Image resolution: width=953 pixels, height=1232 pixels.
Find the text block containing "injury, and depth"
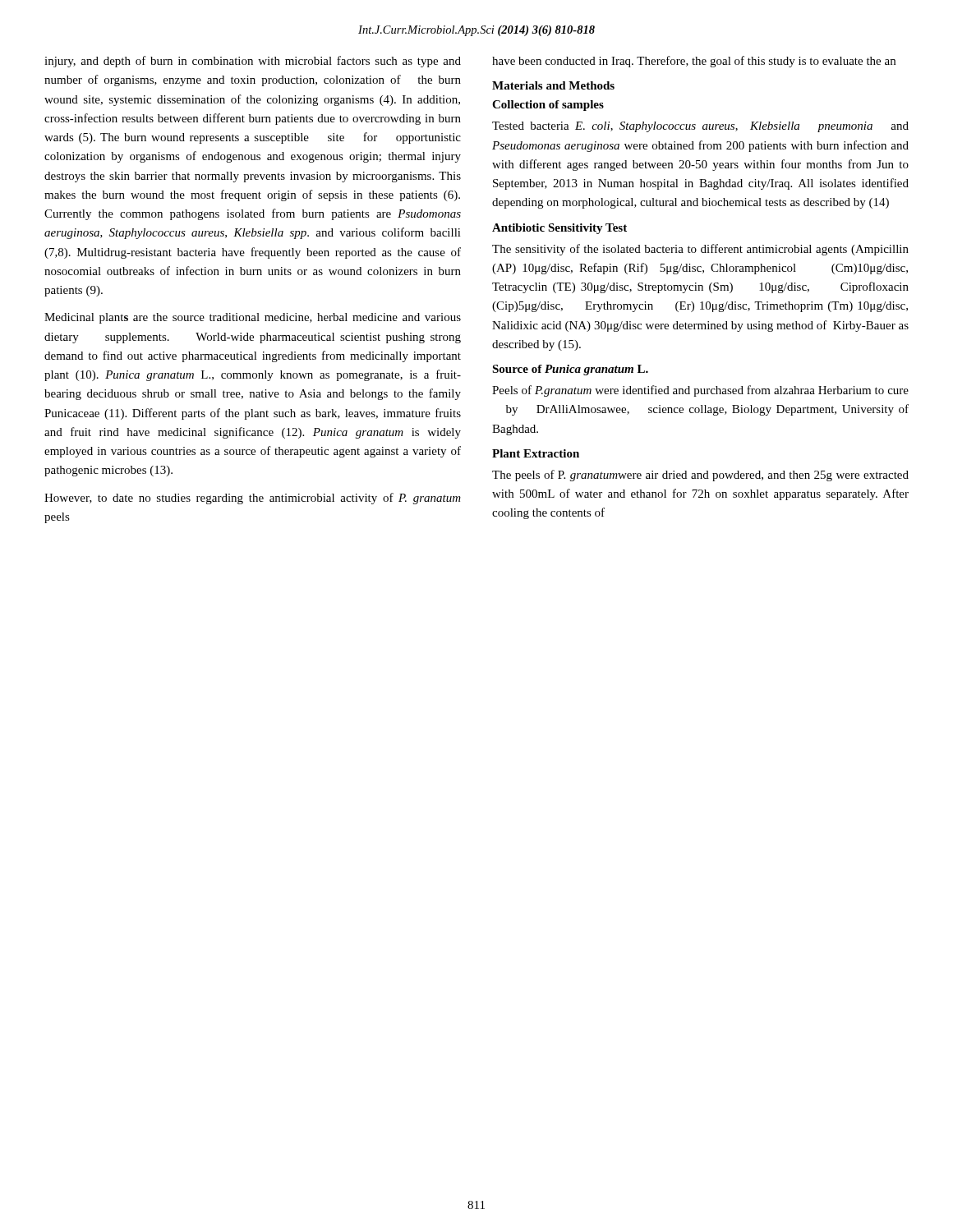tap(253, 176)
